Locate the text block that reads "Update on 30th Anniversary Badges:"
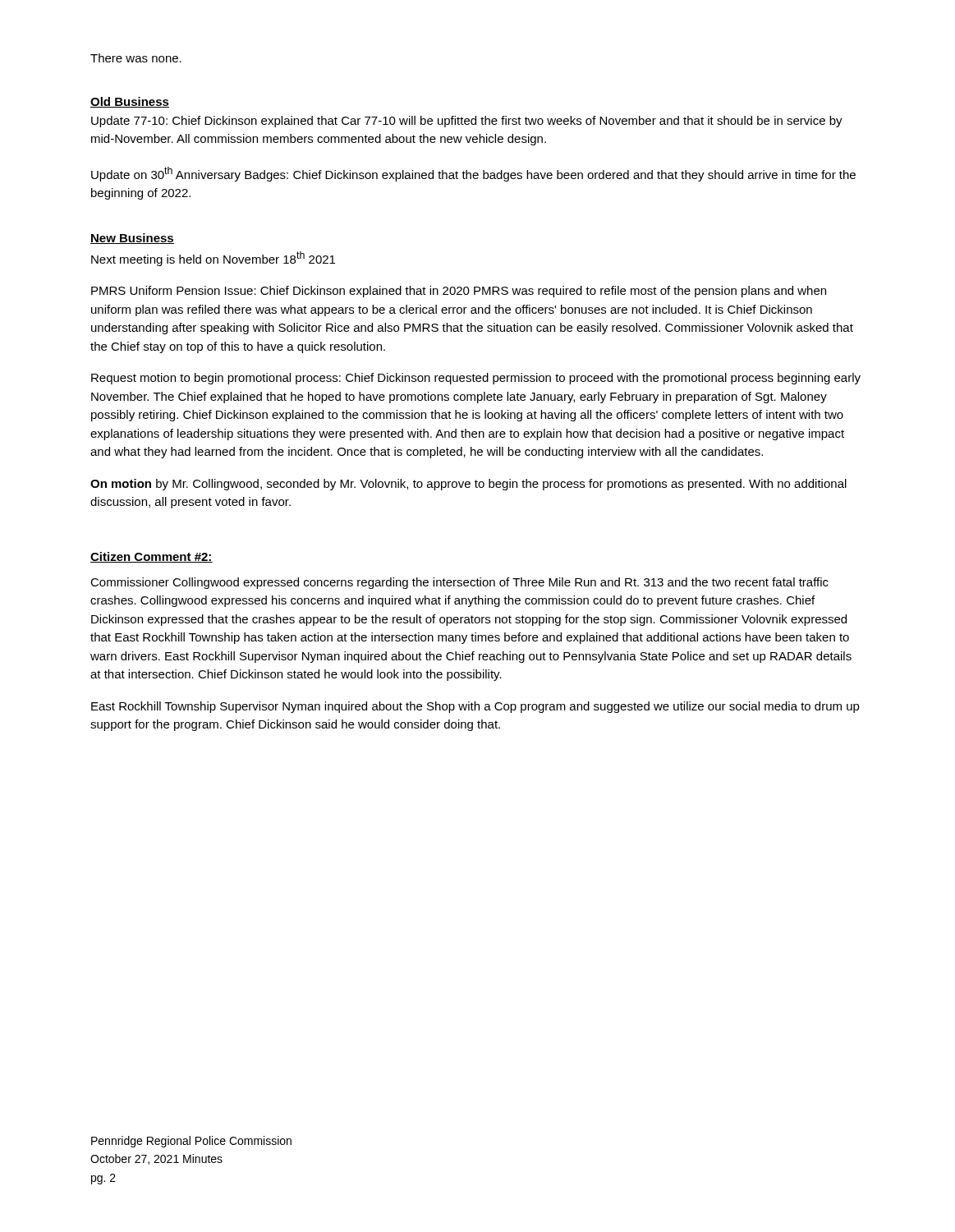 tap(473, 182)
